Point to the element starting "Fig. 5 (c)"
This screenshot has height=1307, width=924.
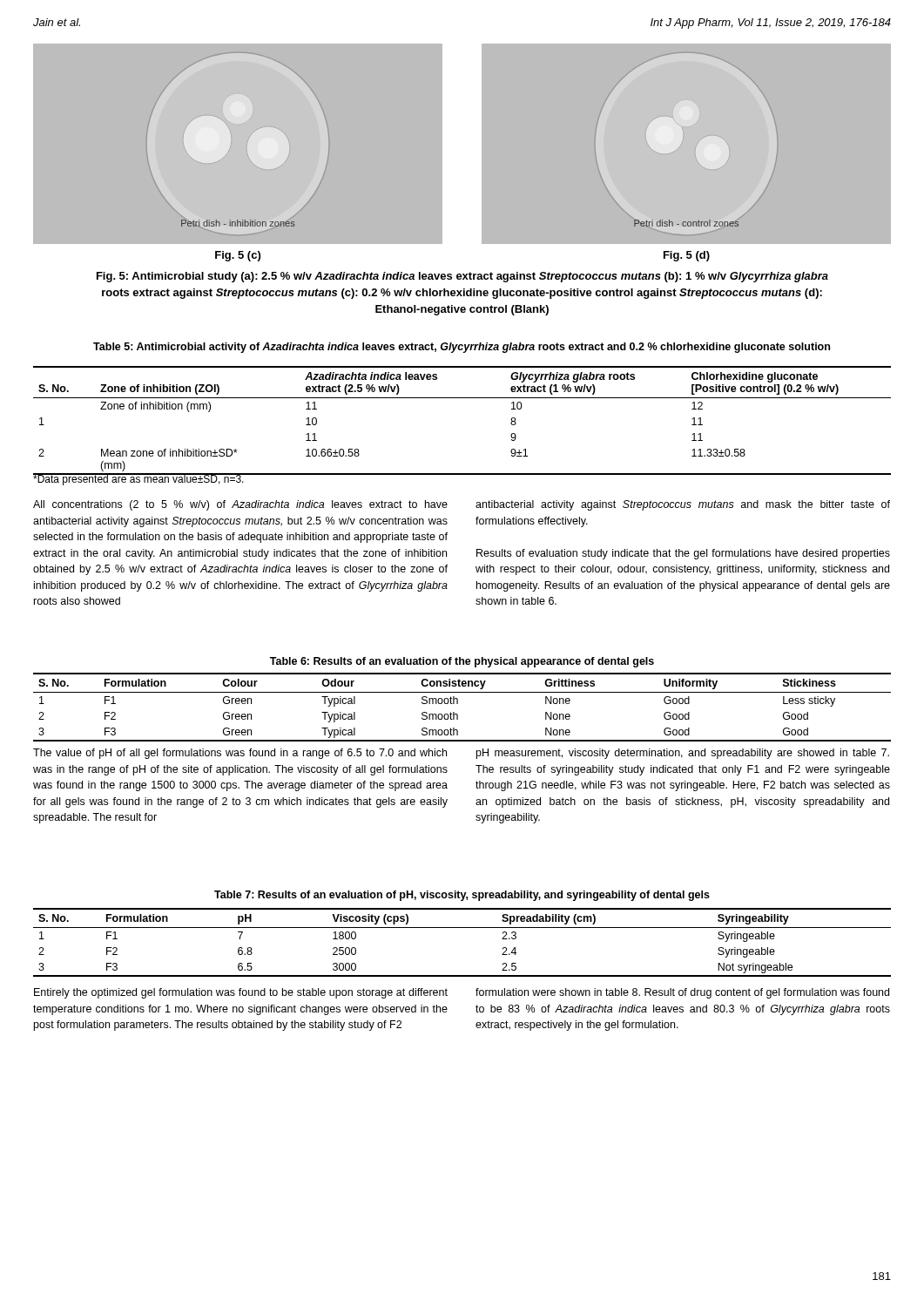coord(238,255)
